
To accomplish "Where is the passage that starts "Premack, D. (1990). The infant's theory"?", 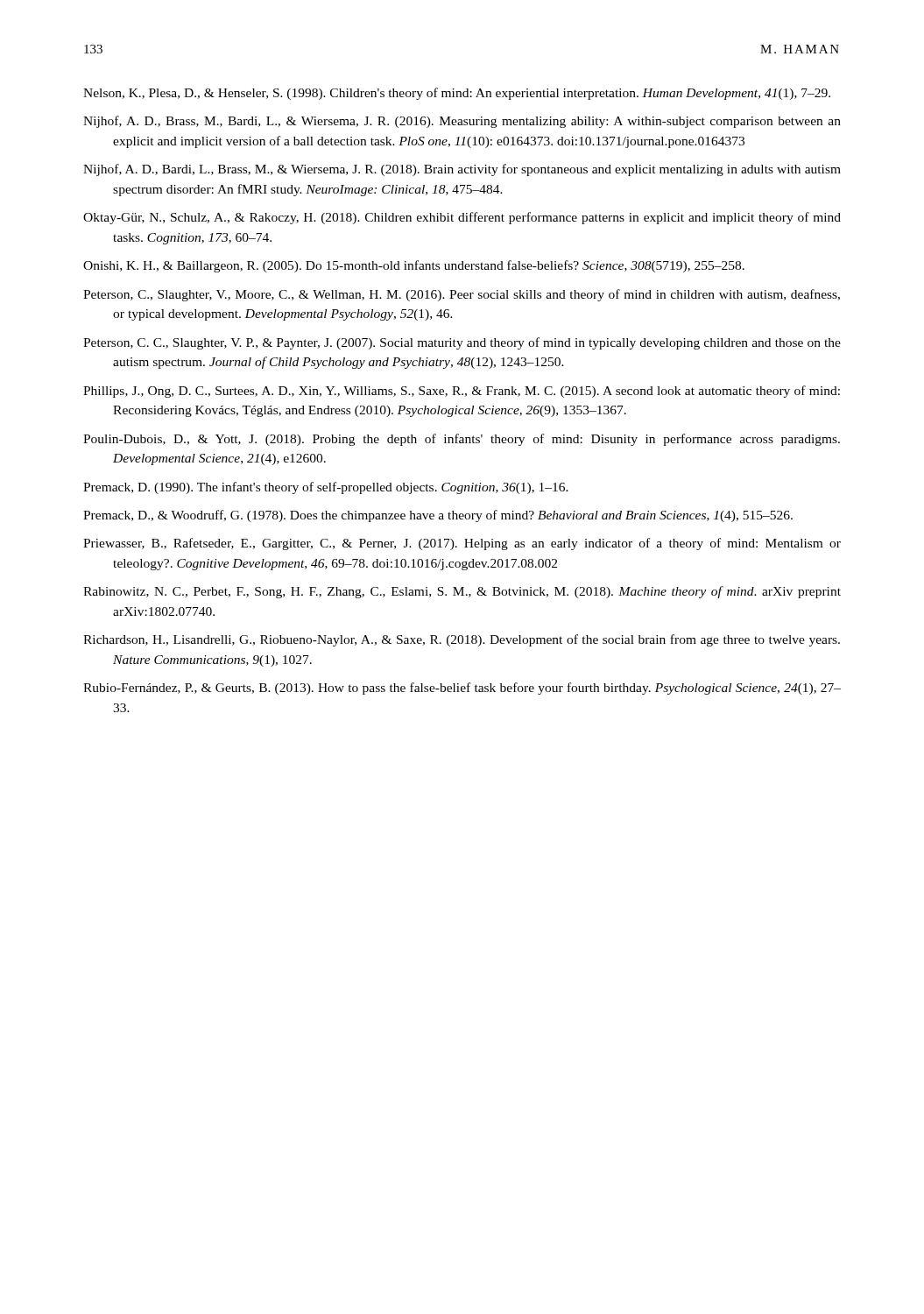I will click(326, 486).
